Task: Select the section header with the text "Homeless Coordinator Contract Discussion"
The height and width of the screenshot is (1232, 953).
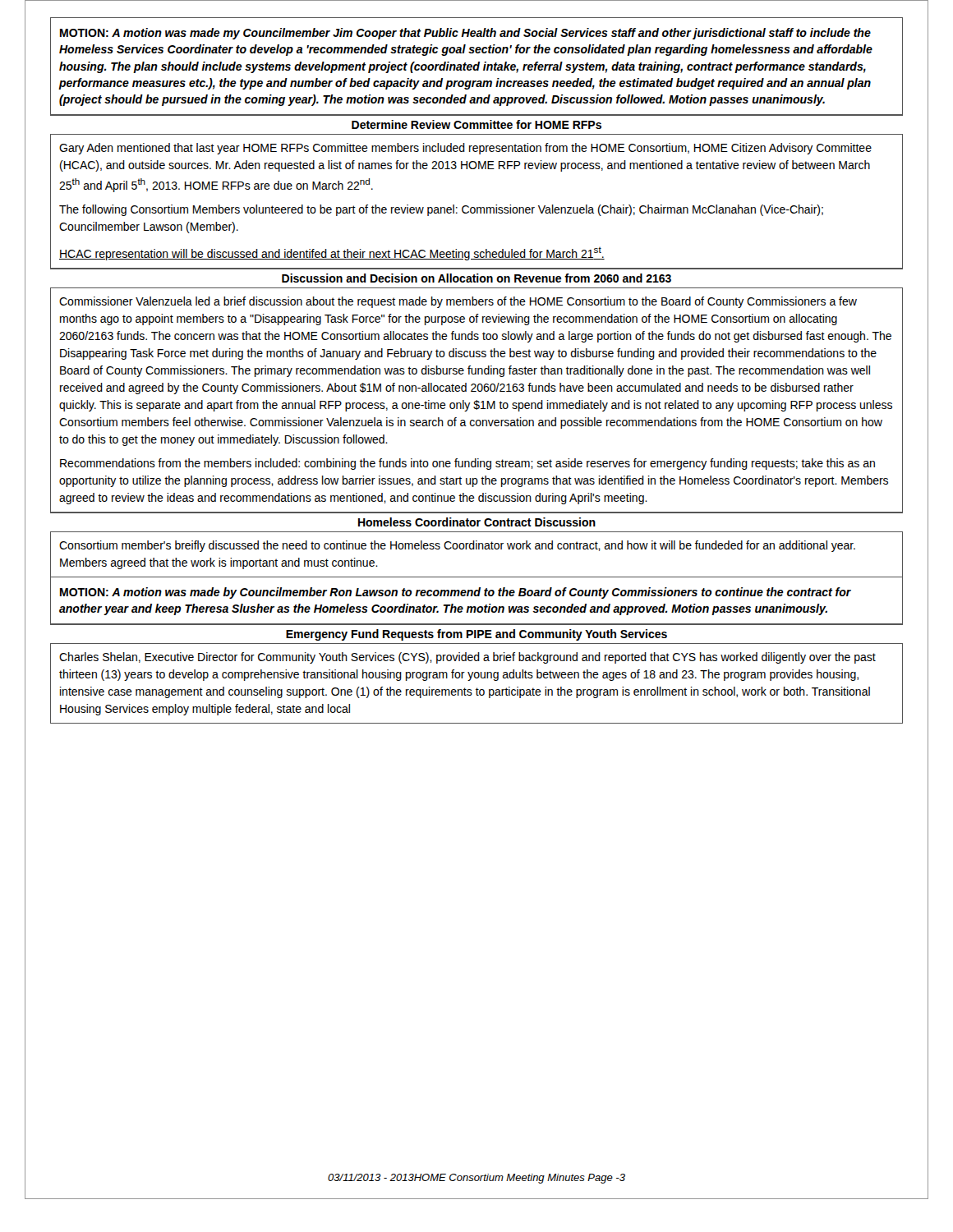Action: click(x=476, y=522)
